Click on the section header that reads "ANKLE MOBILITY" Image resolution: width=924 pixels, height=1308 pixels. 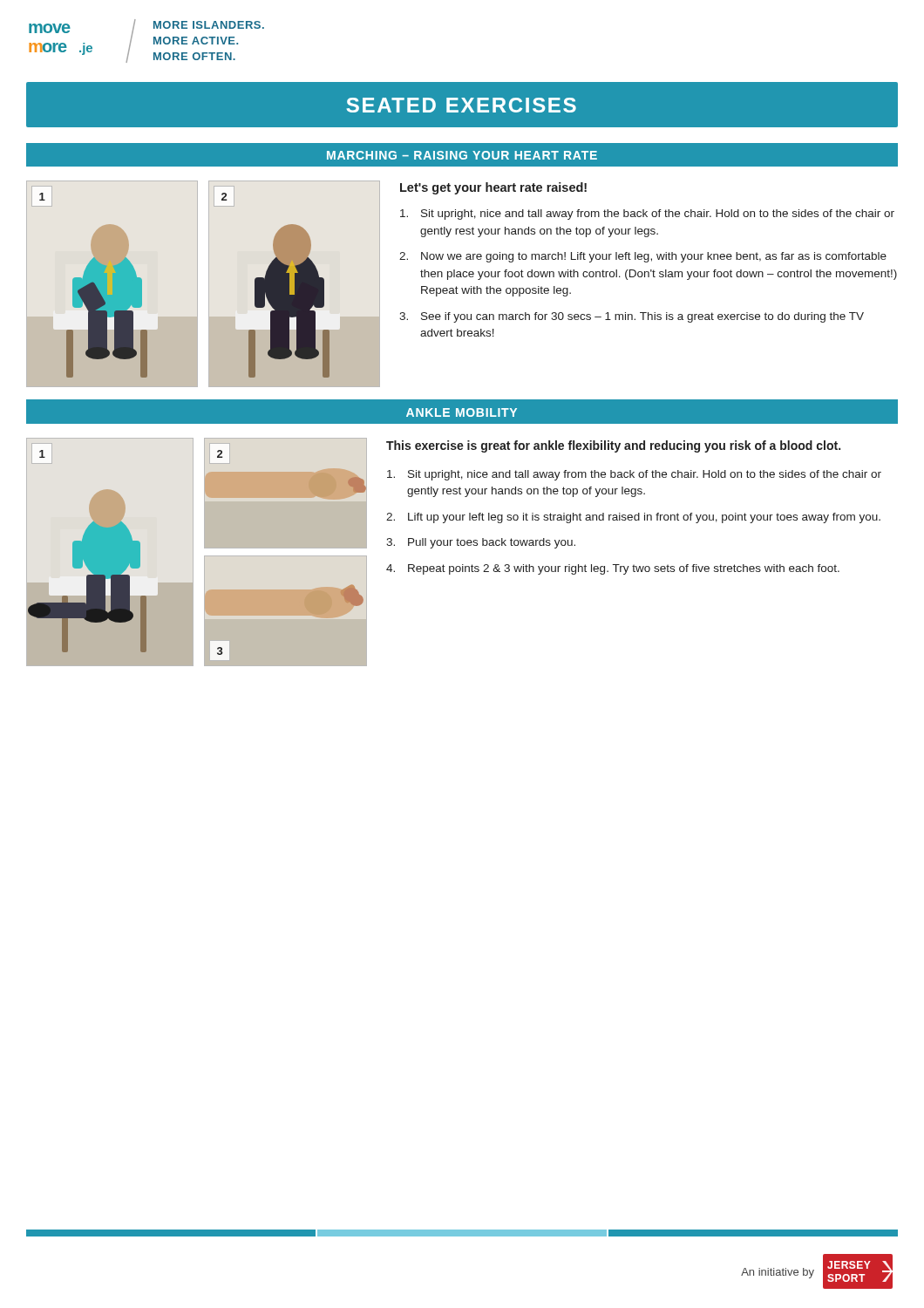pos(462,412)
